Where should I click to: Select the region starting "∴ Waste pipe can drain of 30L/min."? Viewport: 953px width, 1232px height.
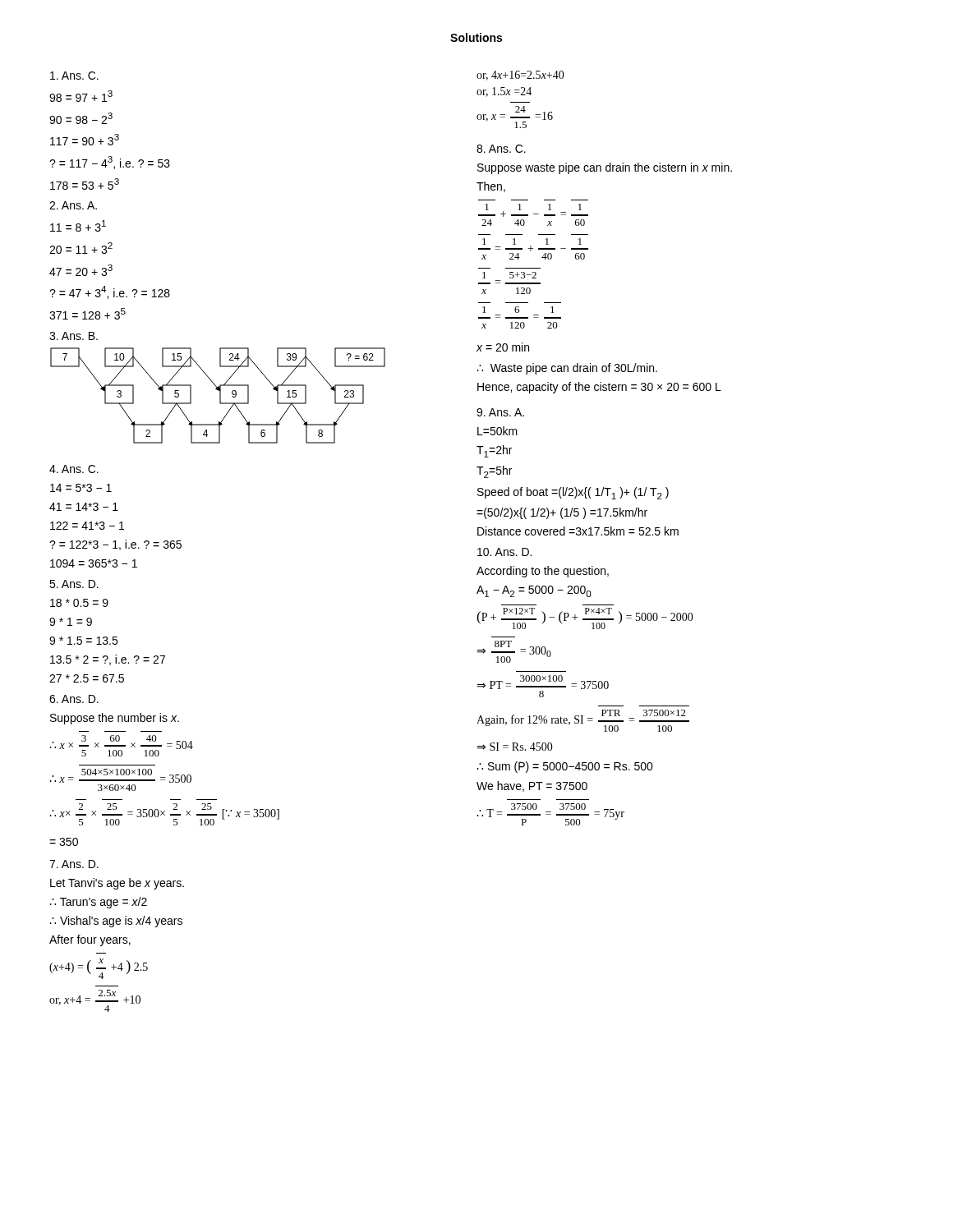(x=698, y=378)
